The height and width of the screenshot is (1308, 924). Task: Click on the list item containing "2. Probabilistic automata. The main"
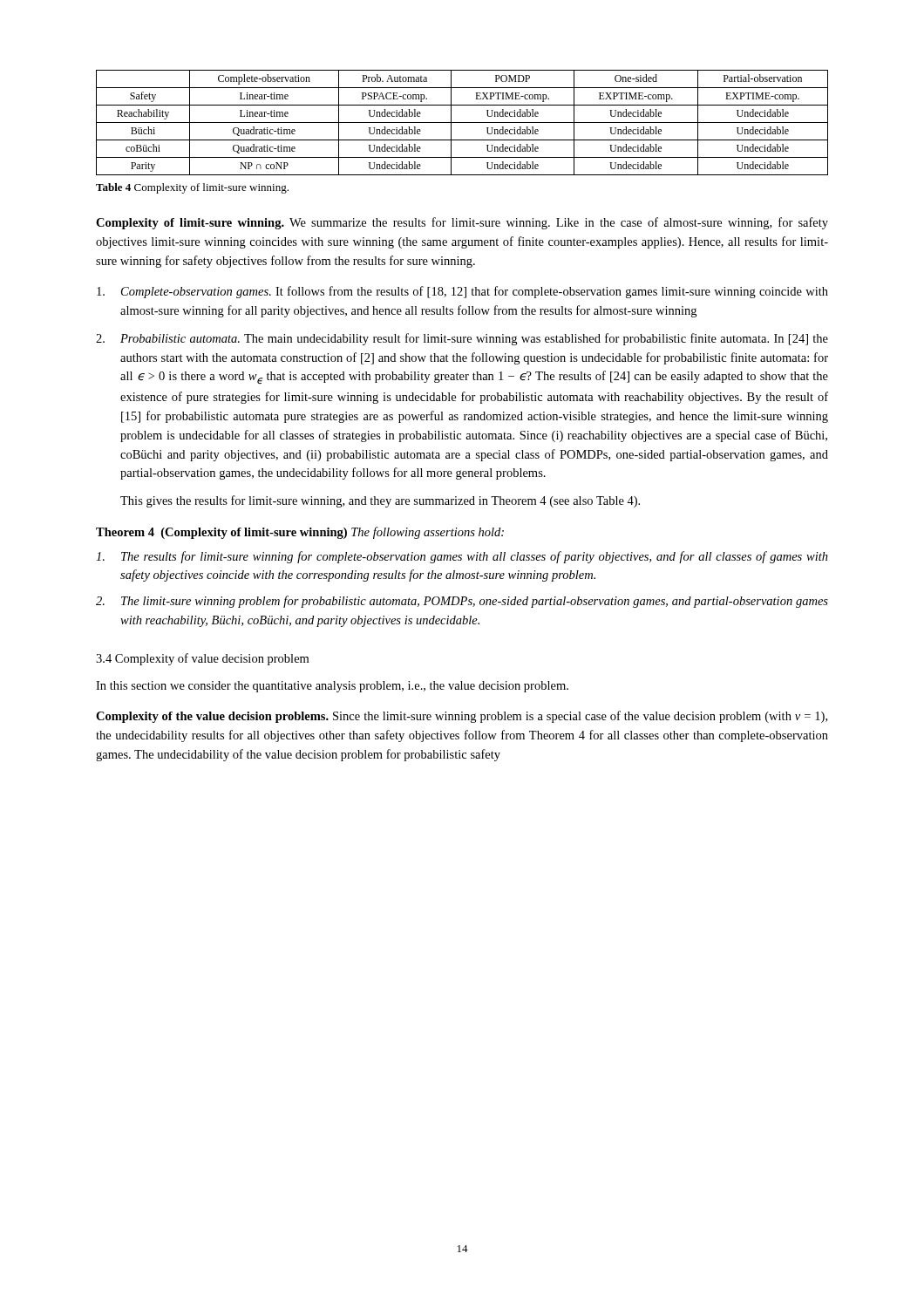(462, 406)
